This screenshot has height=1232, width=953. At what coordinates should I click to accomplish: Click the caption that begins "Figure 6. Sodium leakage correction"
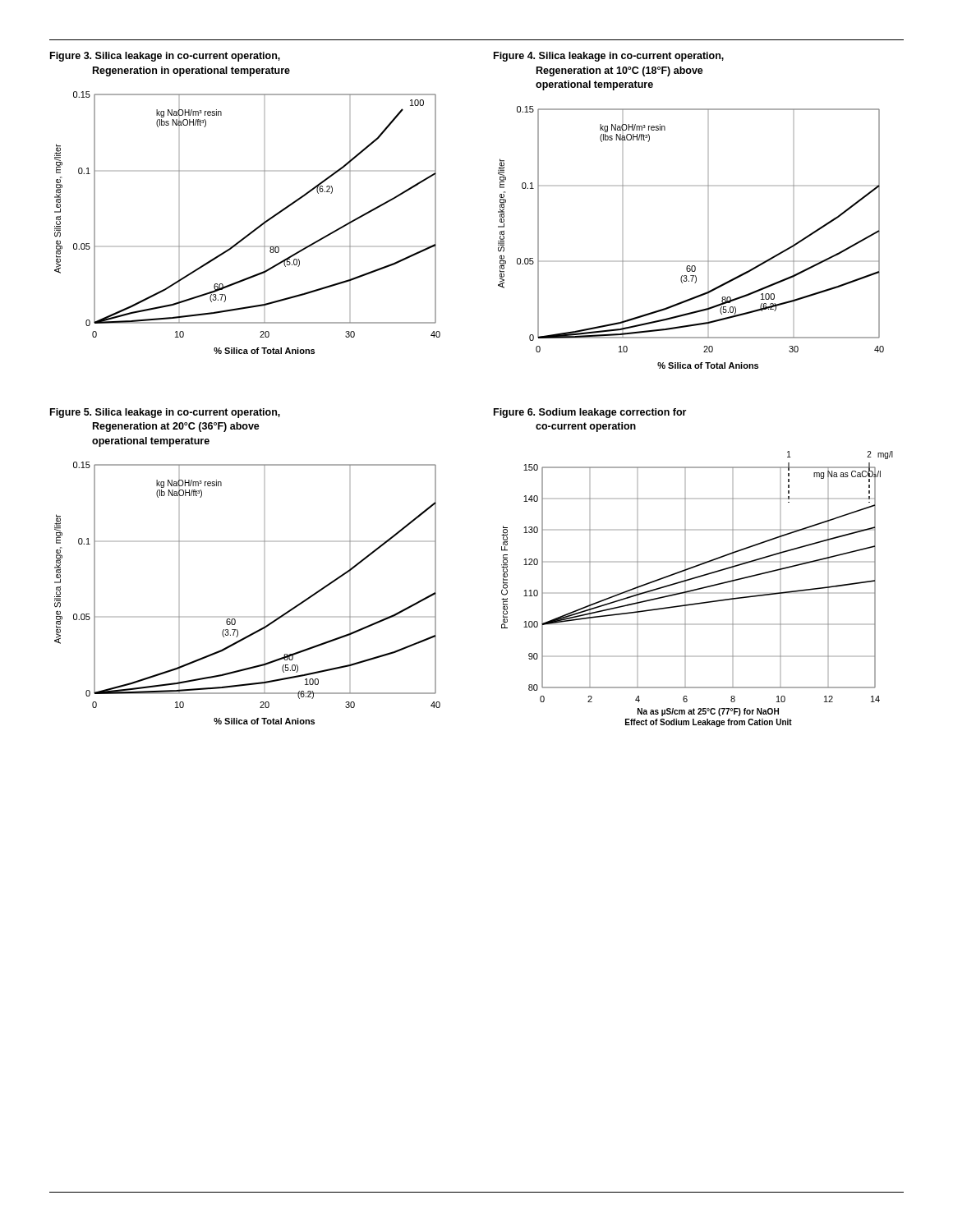point(590,420)
